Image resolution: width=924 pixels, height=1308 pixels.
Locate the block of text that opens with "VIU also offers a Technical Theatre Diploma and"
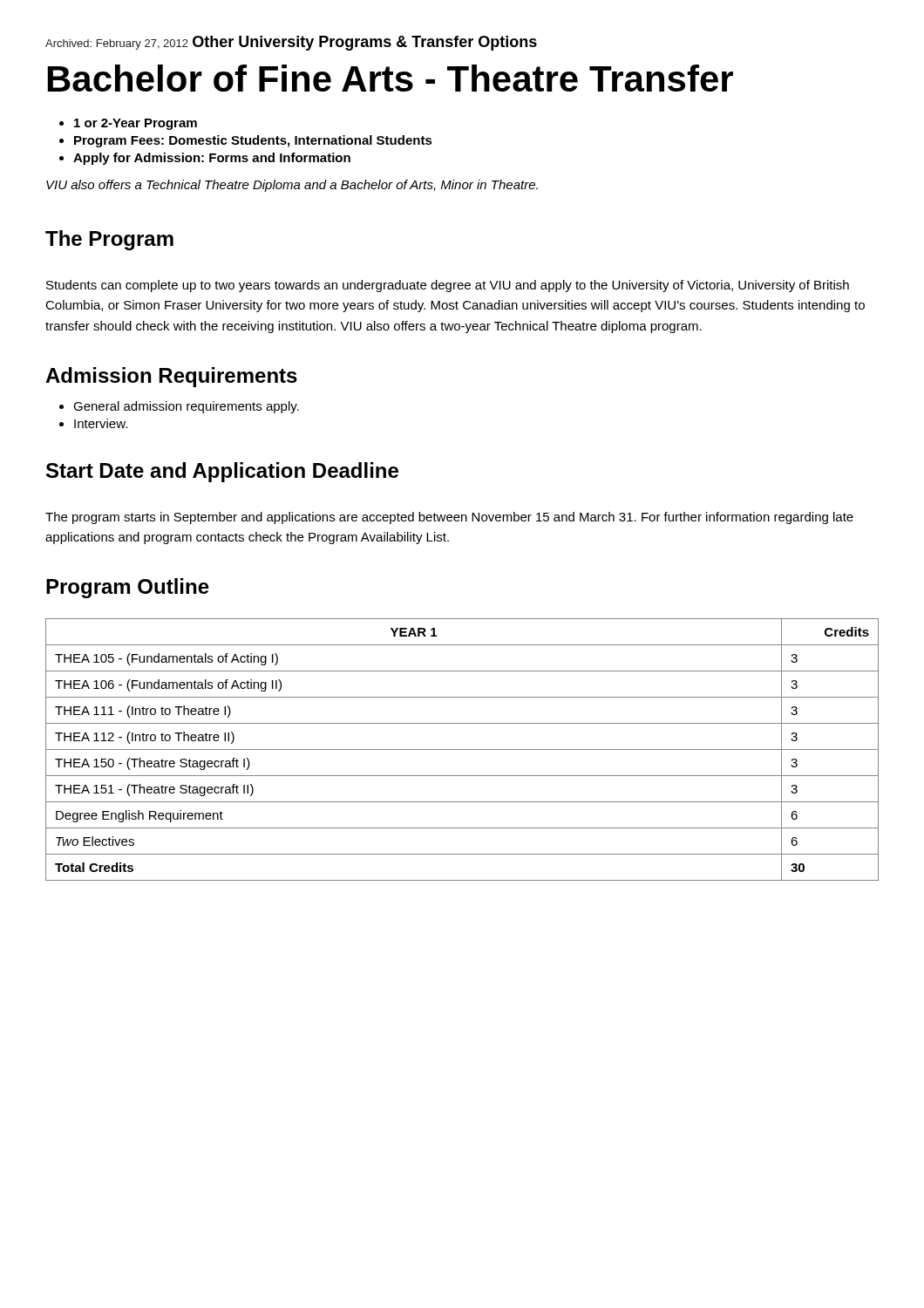(462, 184)
